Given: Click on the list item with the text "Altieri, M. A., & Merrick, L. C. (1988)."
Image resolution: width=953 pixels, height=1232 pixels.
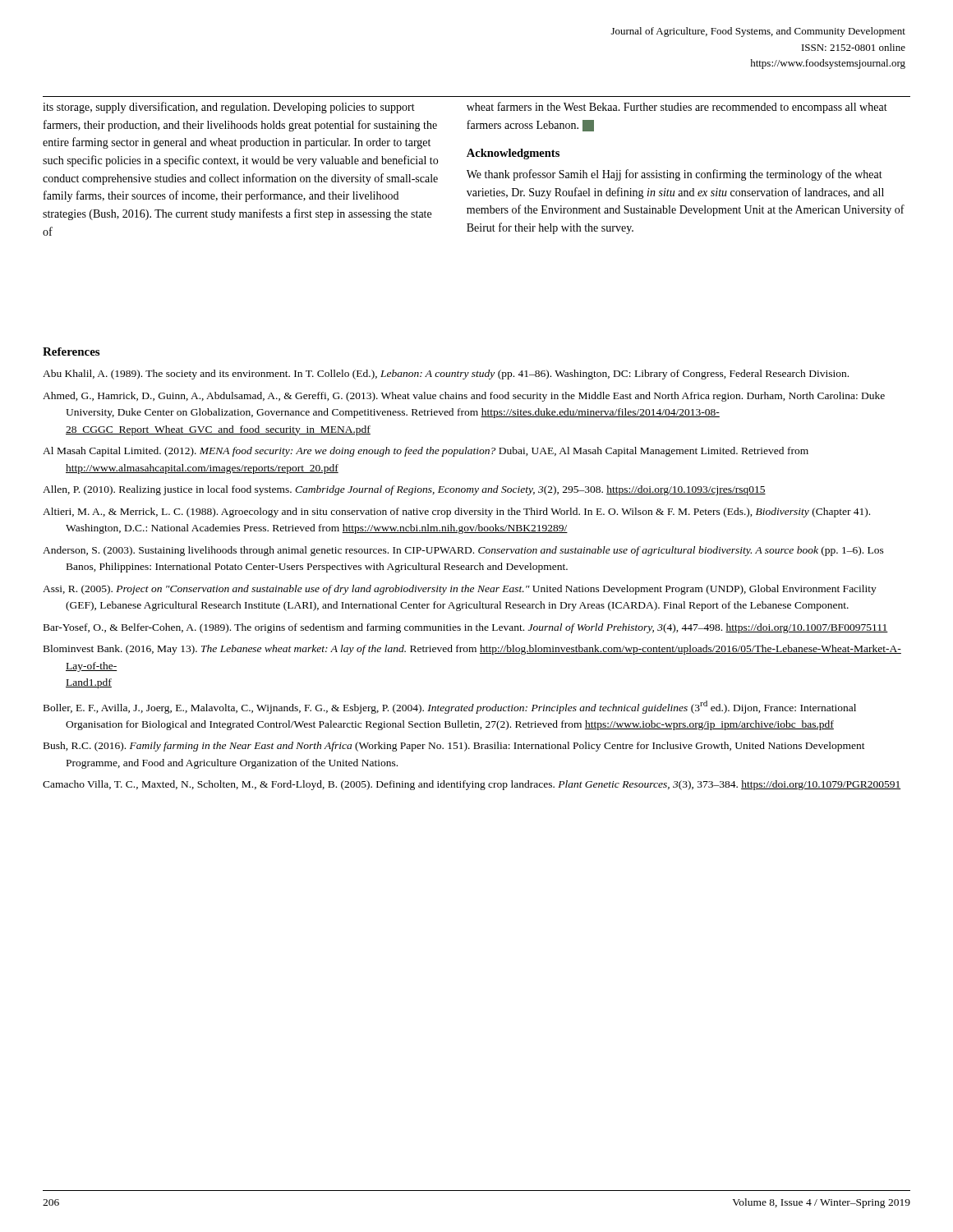Looking at the screenshot, I should tap(457, 519).
